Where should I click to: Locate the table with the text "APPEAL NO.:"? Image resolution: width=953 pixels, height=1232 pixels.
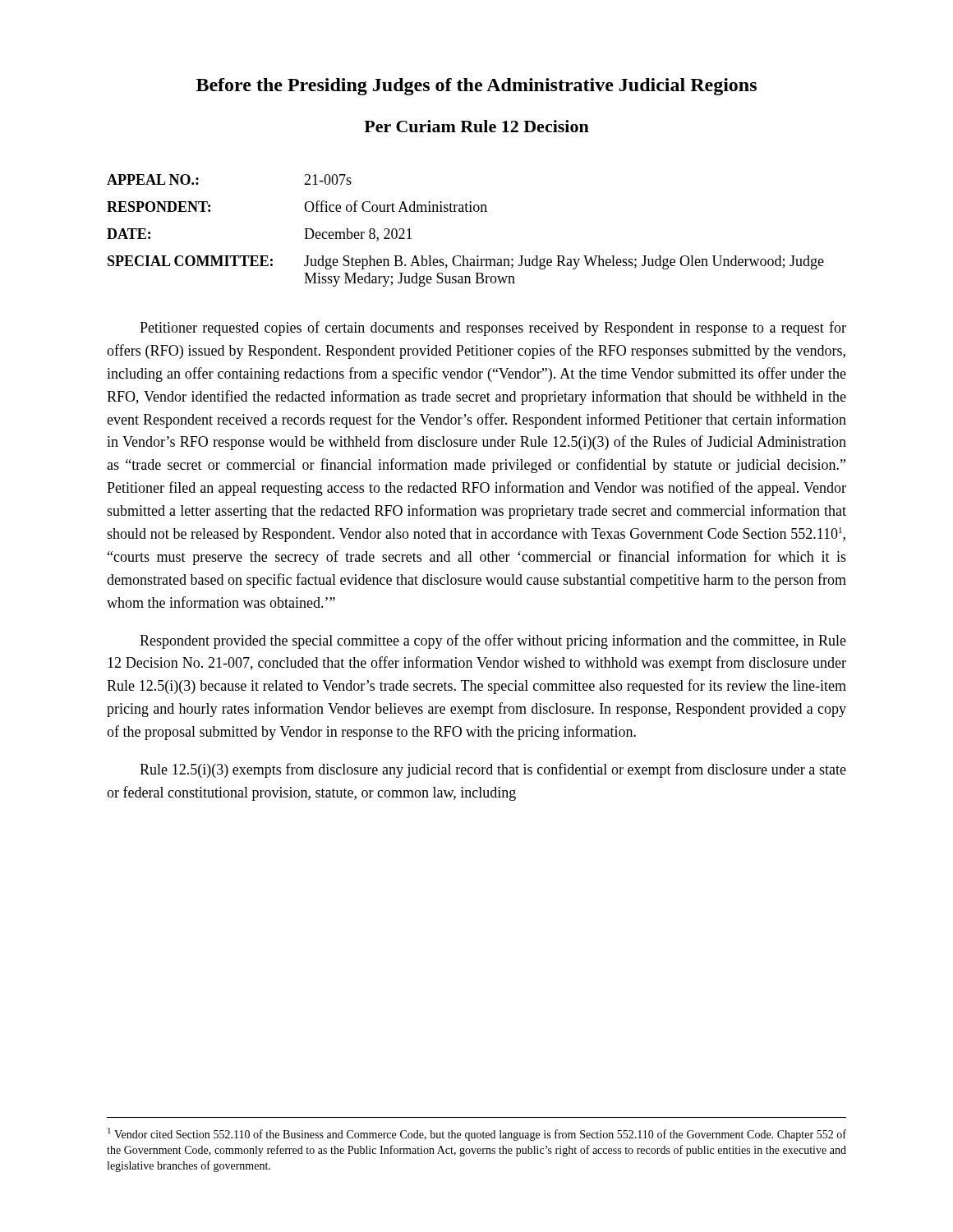[x=476, y=230]
